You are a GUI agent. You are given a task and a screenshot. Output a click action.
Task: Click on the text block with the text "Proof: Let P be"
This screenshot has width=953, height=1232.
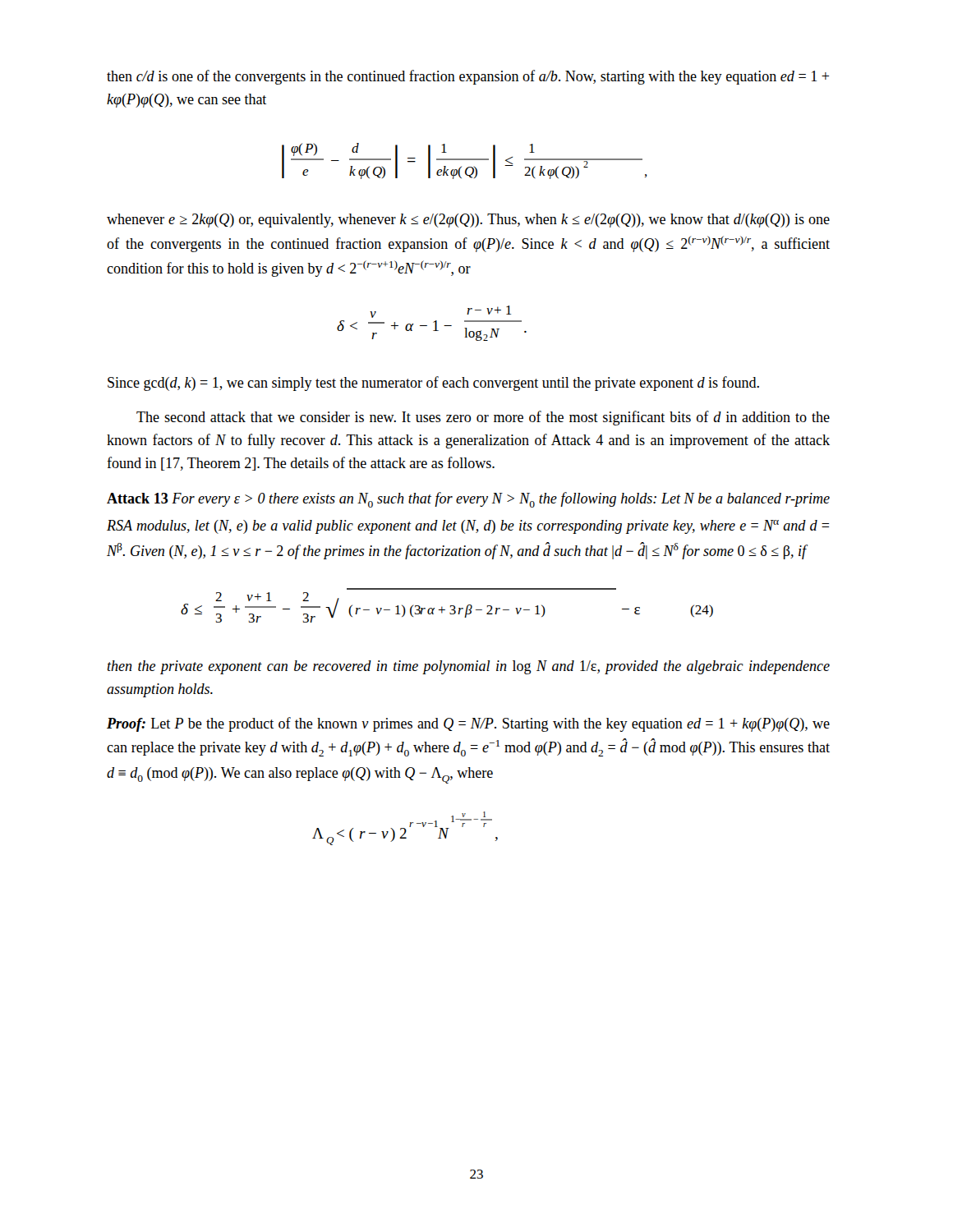pos(468,750)
